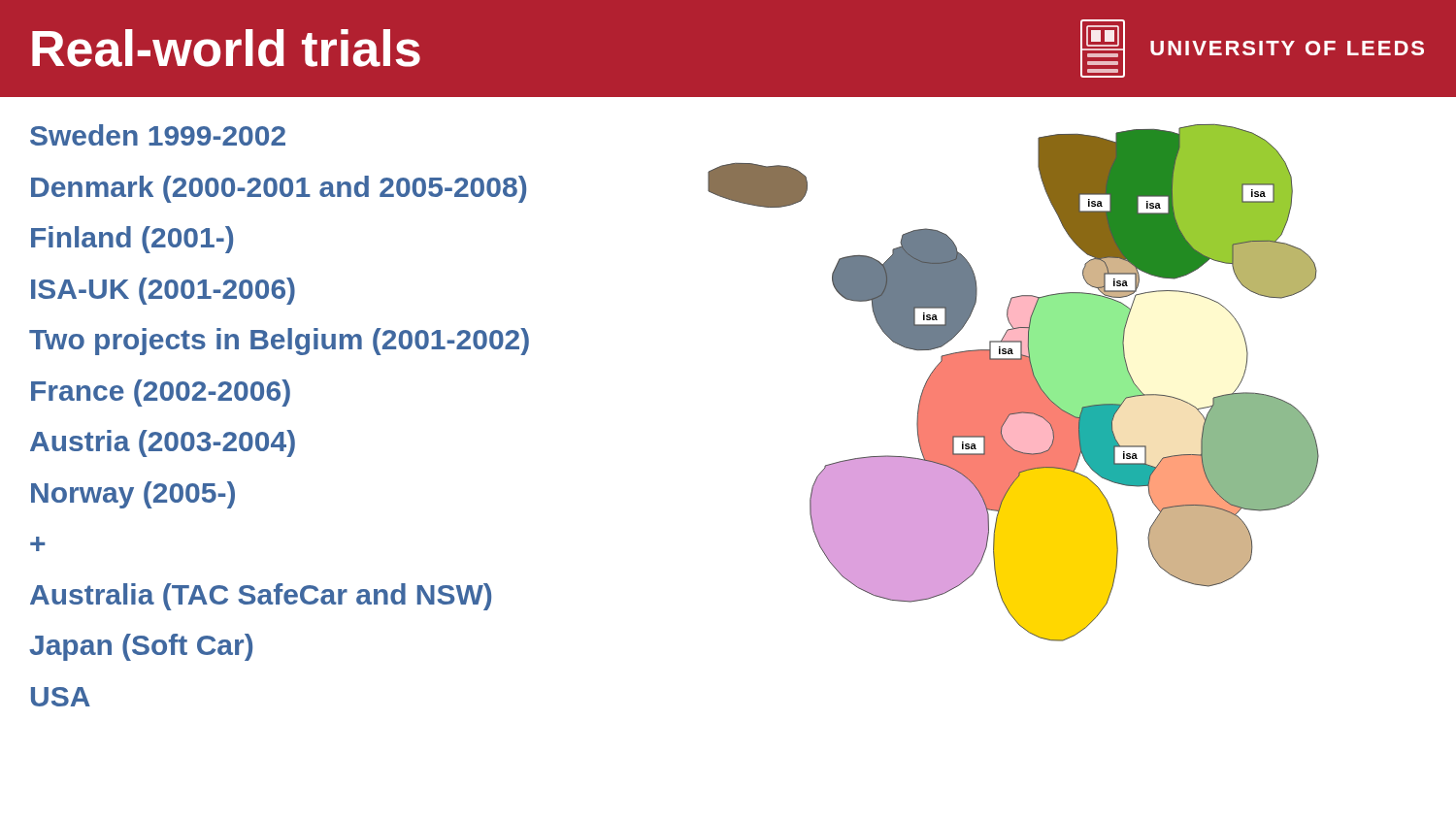1456x819 pixels.
Task: Point to the element starting "Sweden 1999-2002"
Action: point(158,135)
